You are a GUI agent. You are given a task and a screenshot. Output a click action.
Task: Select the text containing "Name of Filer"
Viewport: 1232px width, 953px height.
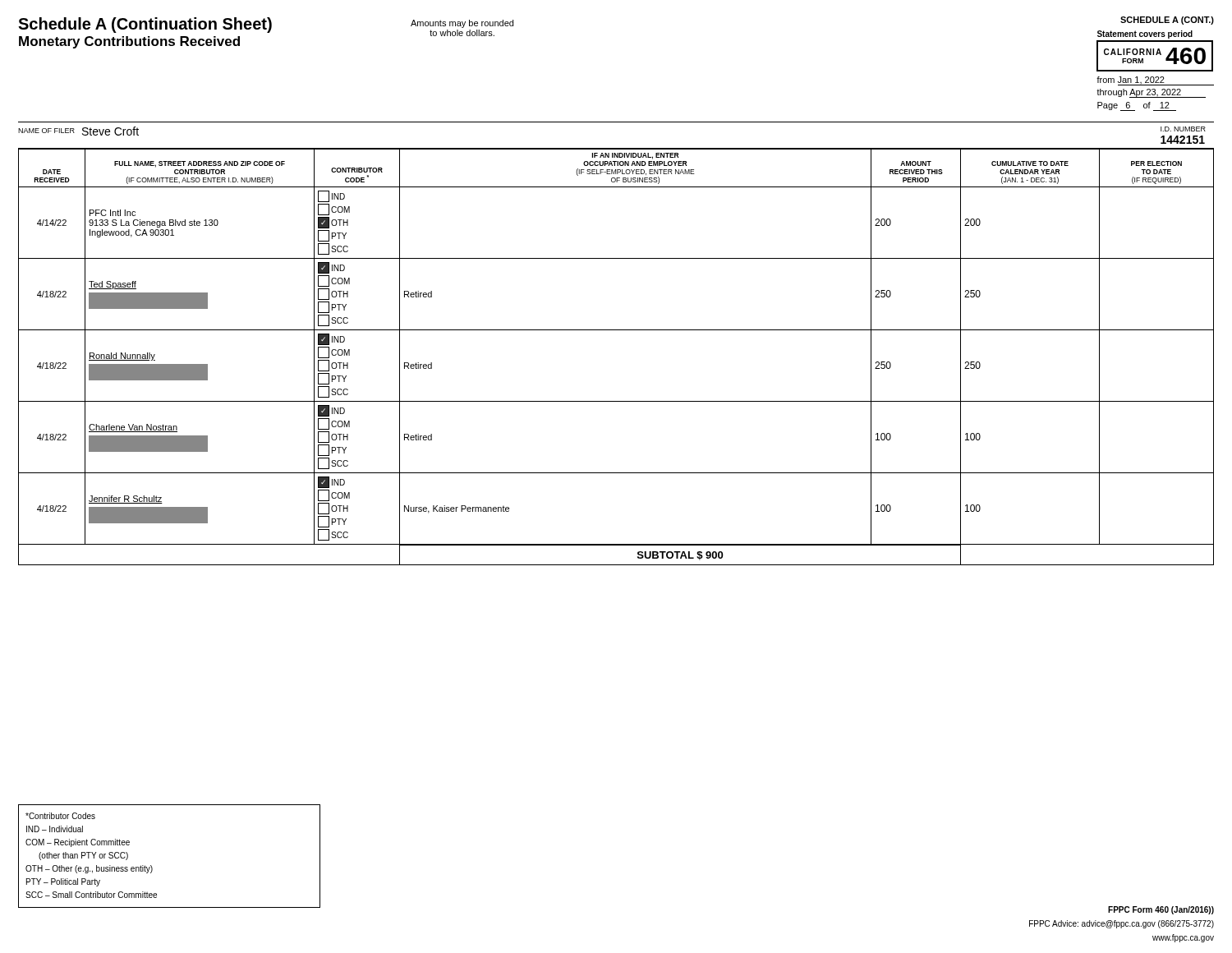[x=46, y=131]
